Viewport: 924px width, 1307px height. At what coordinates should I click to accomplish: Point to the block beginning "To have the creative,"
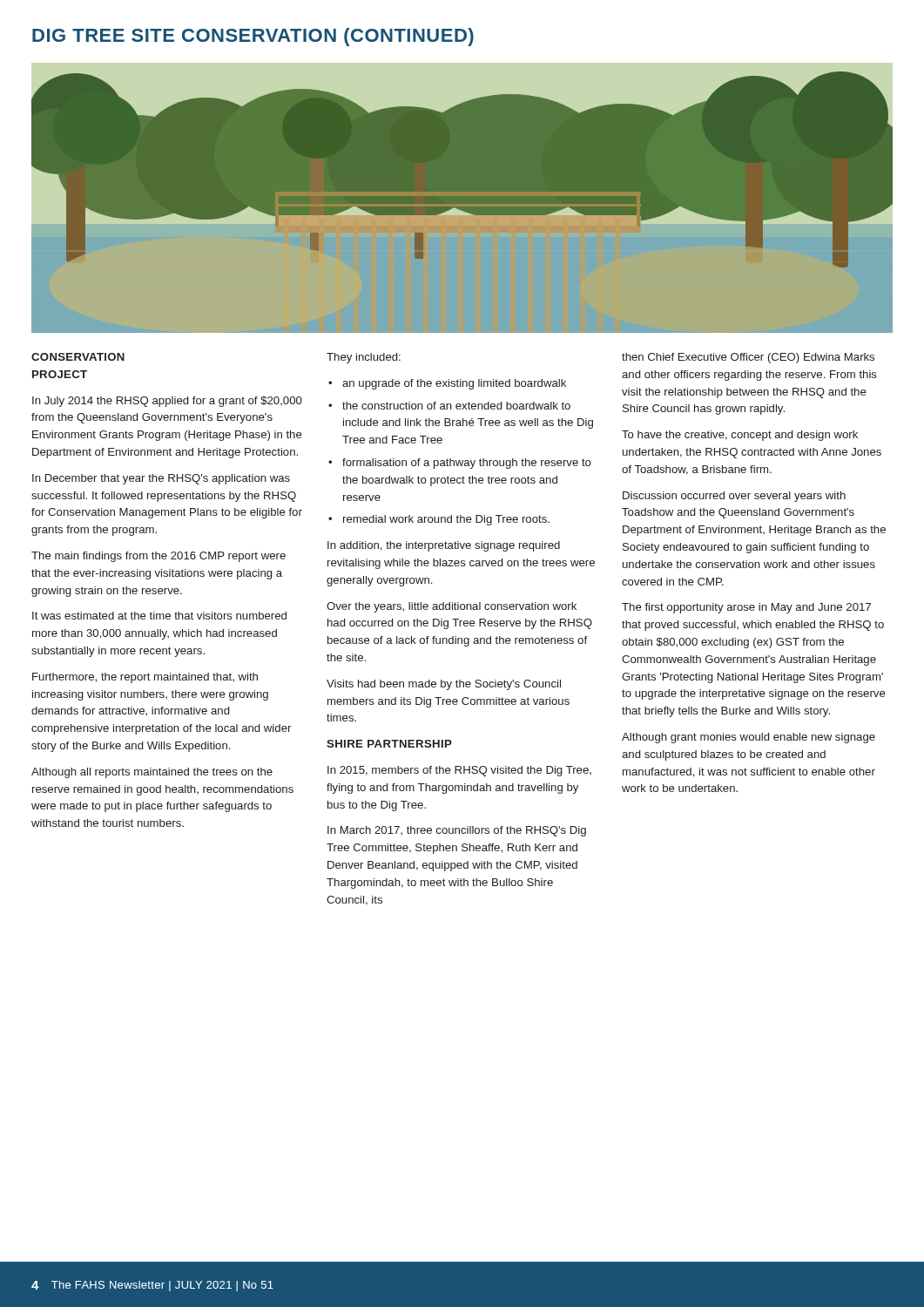pos(757,452)
